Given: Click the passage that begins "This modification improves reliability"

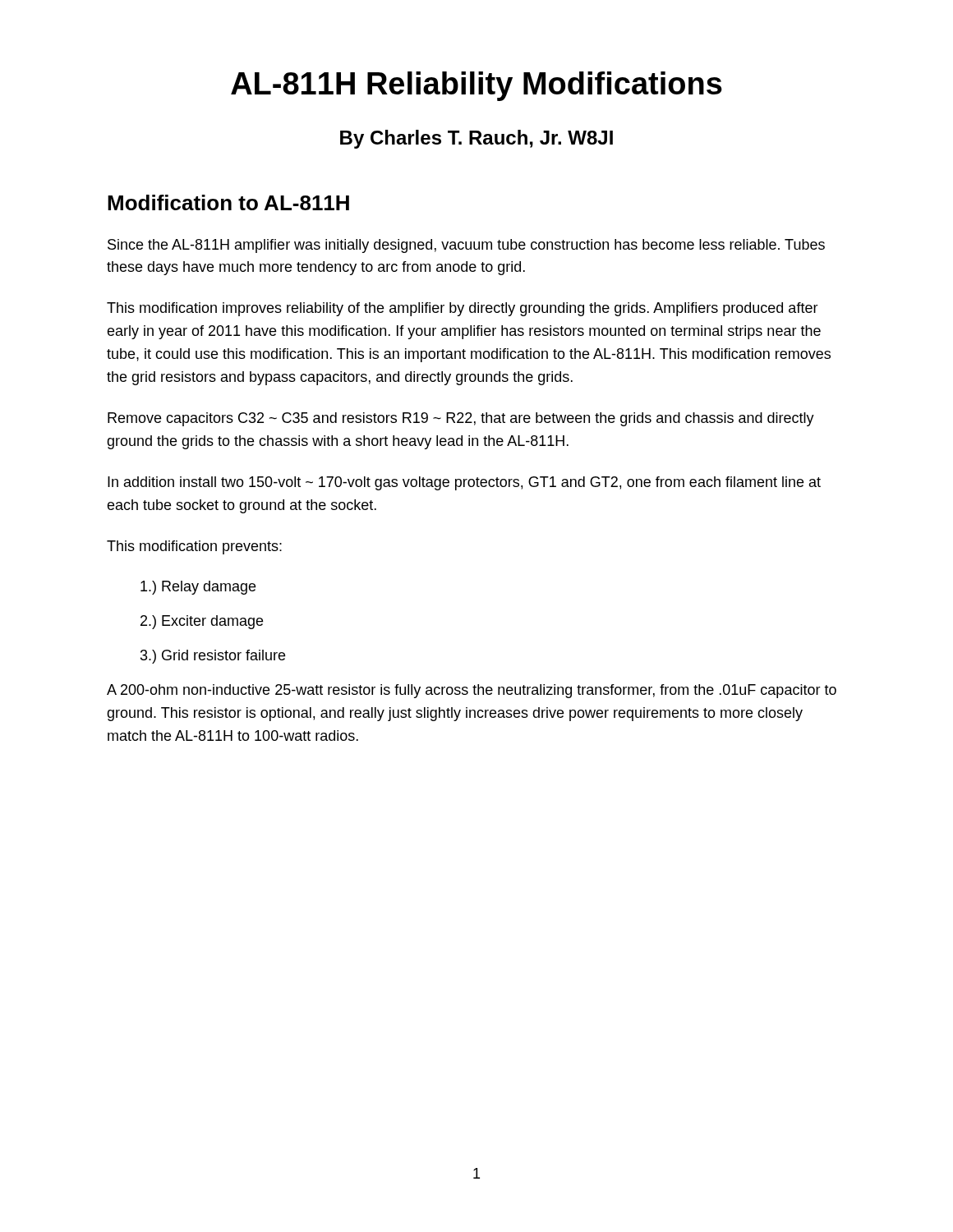Looking at the screenshot, I should (476, 343).
